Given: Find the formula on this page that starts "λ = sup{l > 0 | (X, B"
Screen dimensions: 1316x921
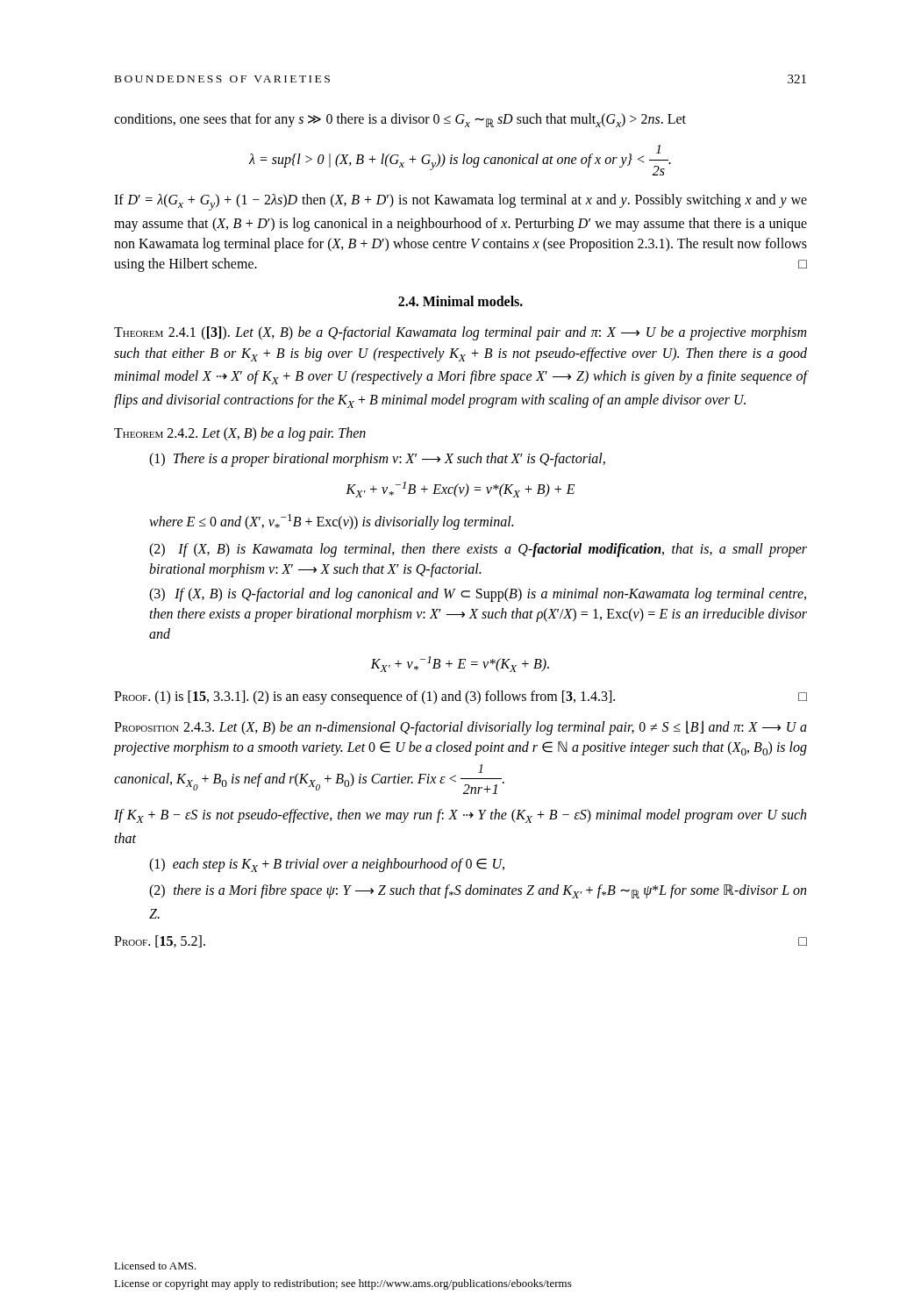Looking at the screenshot, I should (460, 161).
